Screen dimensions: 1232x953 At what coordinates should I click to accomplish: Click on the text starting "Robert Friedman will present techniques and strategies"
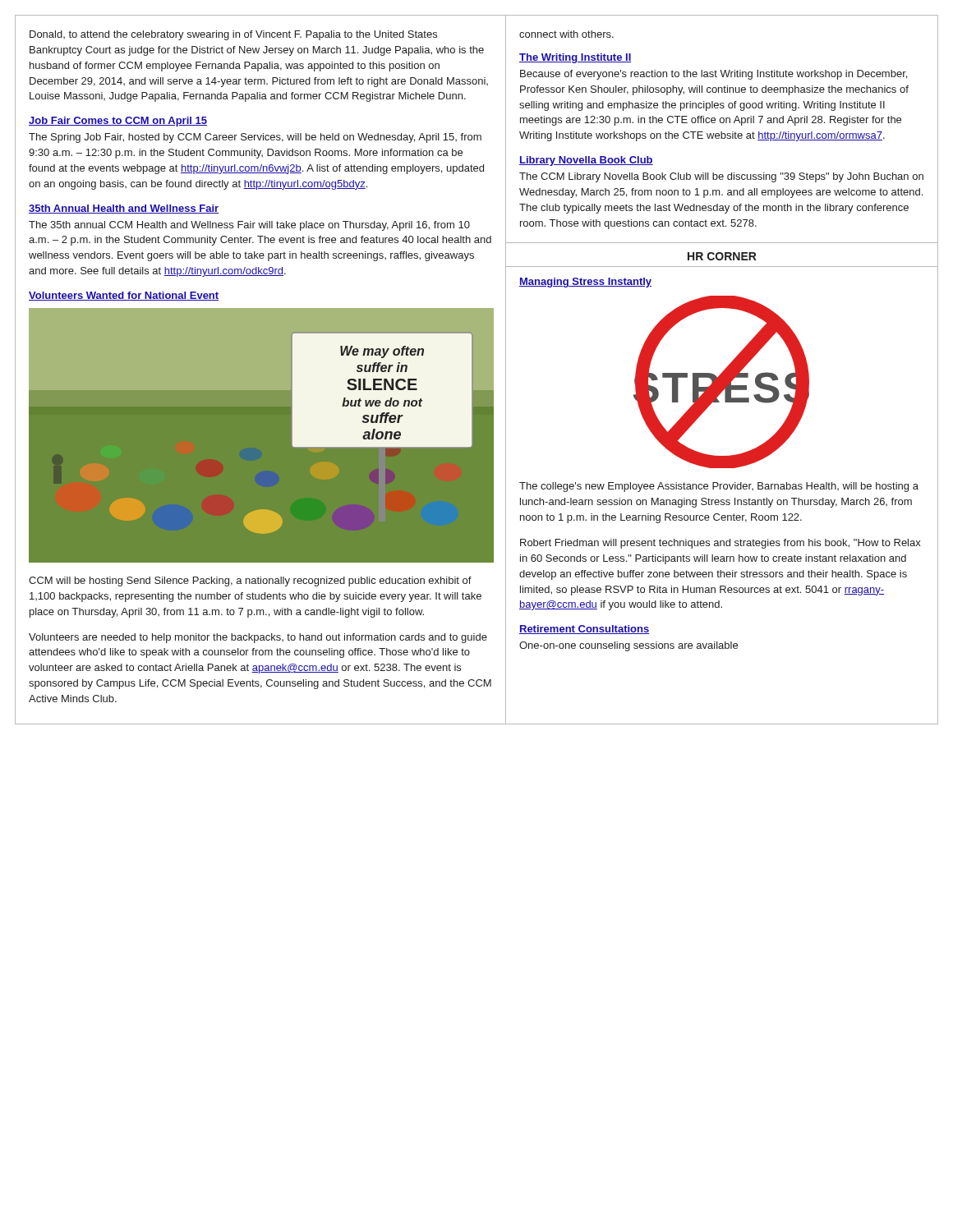720,573
